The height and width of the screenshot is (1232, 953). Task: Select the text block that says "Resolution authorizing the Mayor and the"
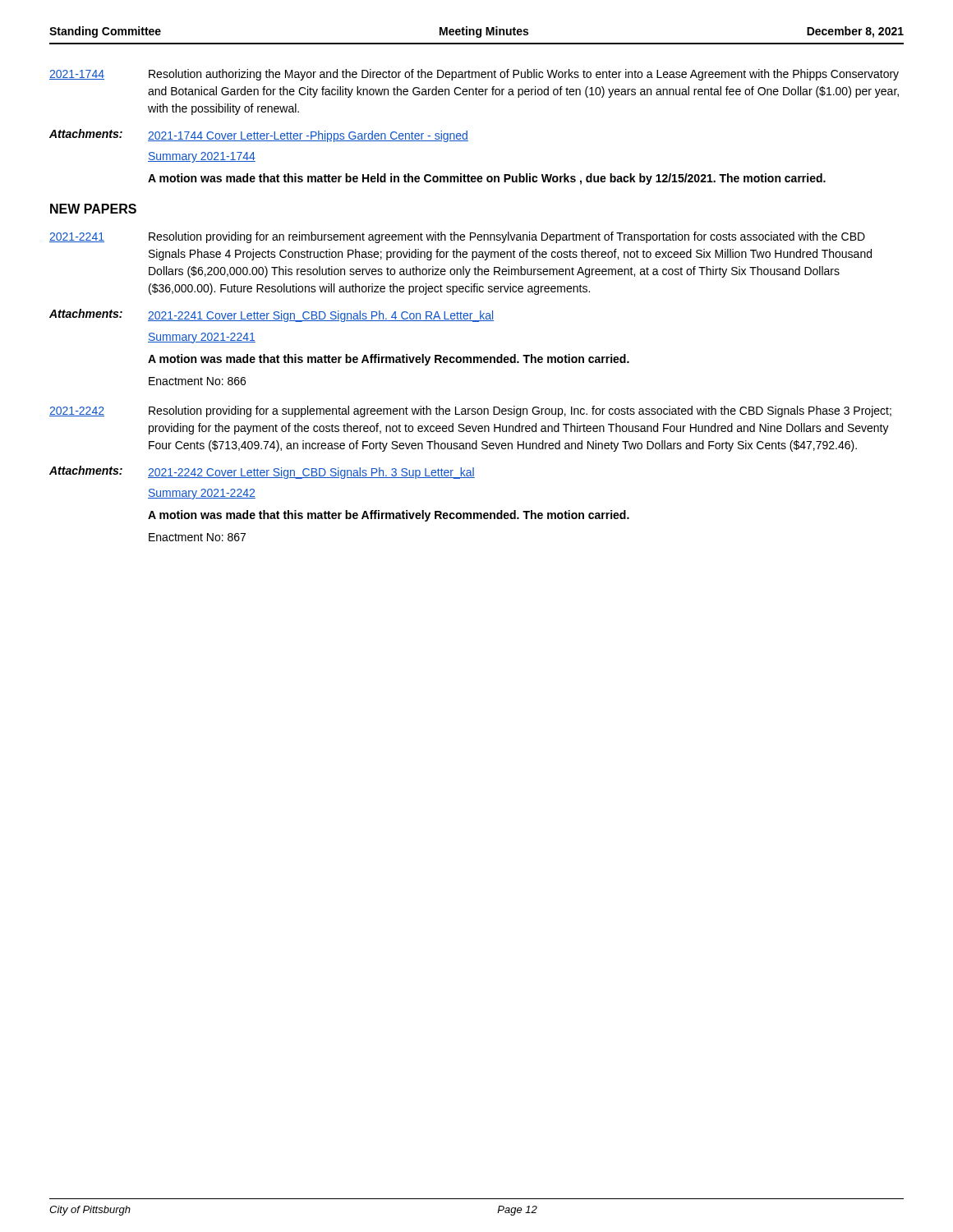coord(524,91)
